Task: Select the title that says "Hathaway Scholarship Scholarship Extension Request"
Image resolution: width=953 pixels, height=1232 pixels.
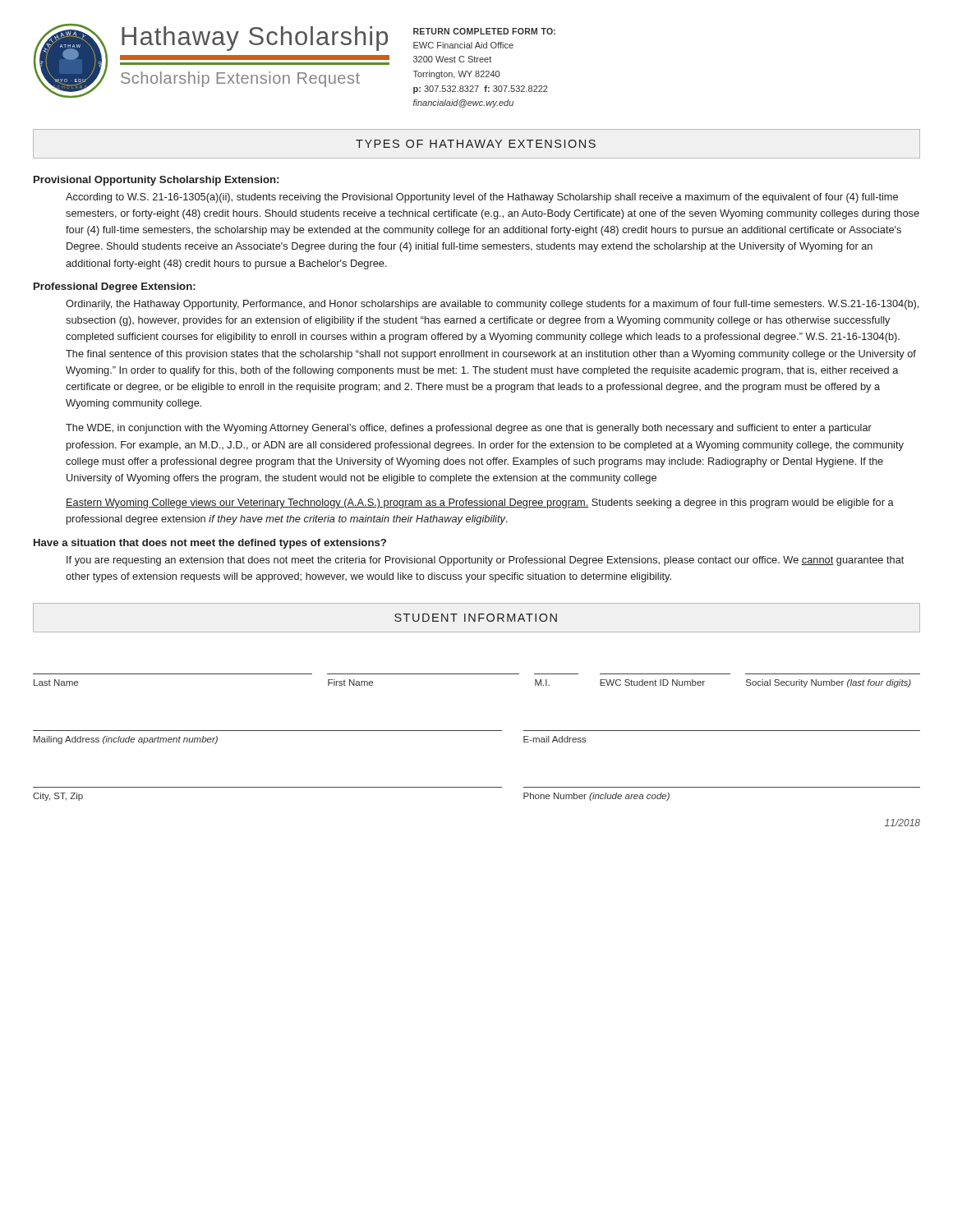Action: click(255, 56)
